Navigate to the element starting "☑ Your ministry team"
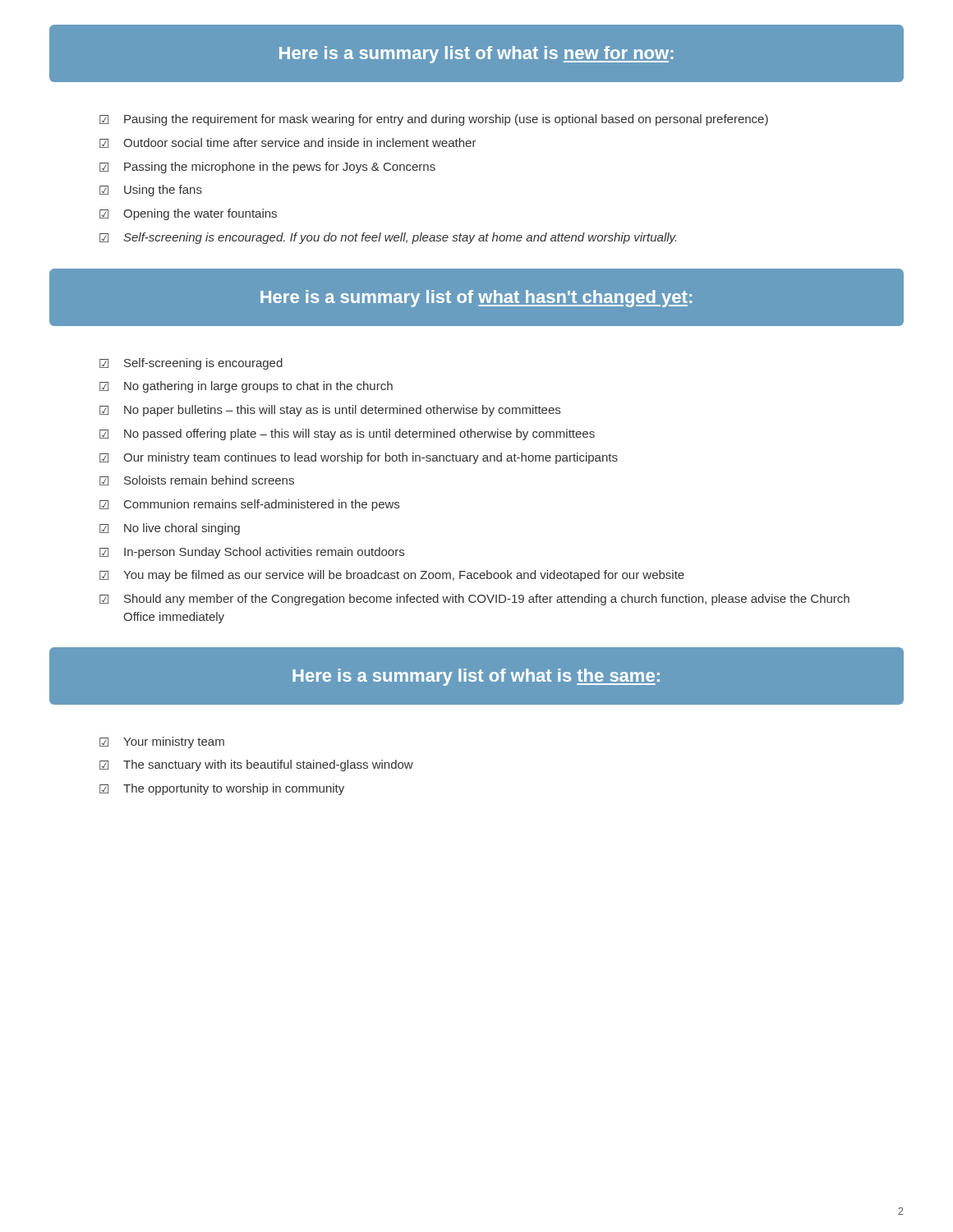 162,742
